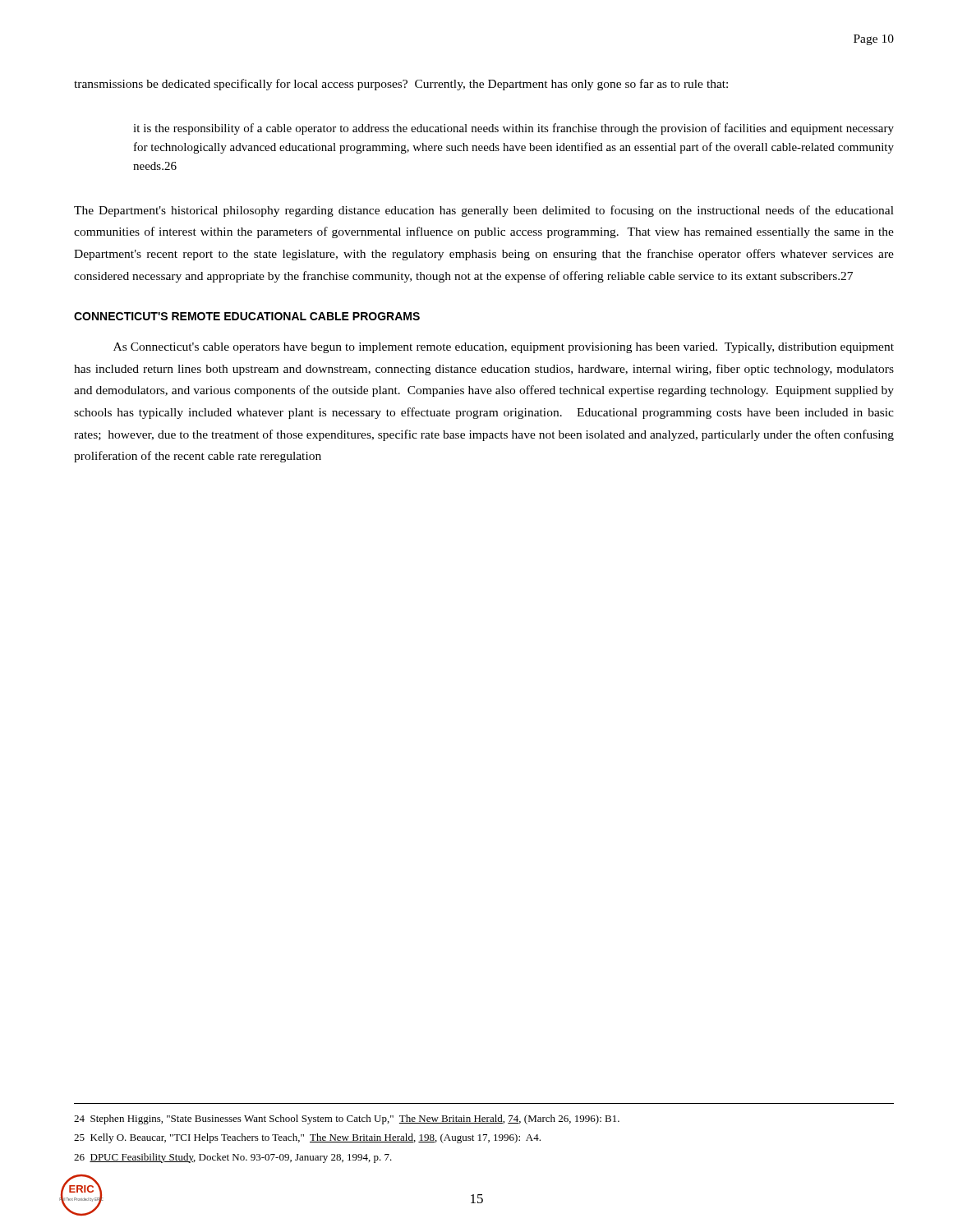Locate the text "CONNECTICUT'S REMOTE EDUCATIONAL CABLE PROGRAMS"
This screenshot has height=1232, width=953.
[247, 316]
